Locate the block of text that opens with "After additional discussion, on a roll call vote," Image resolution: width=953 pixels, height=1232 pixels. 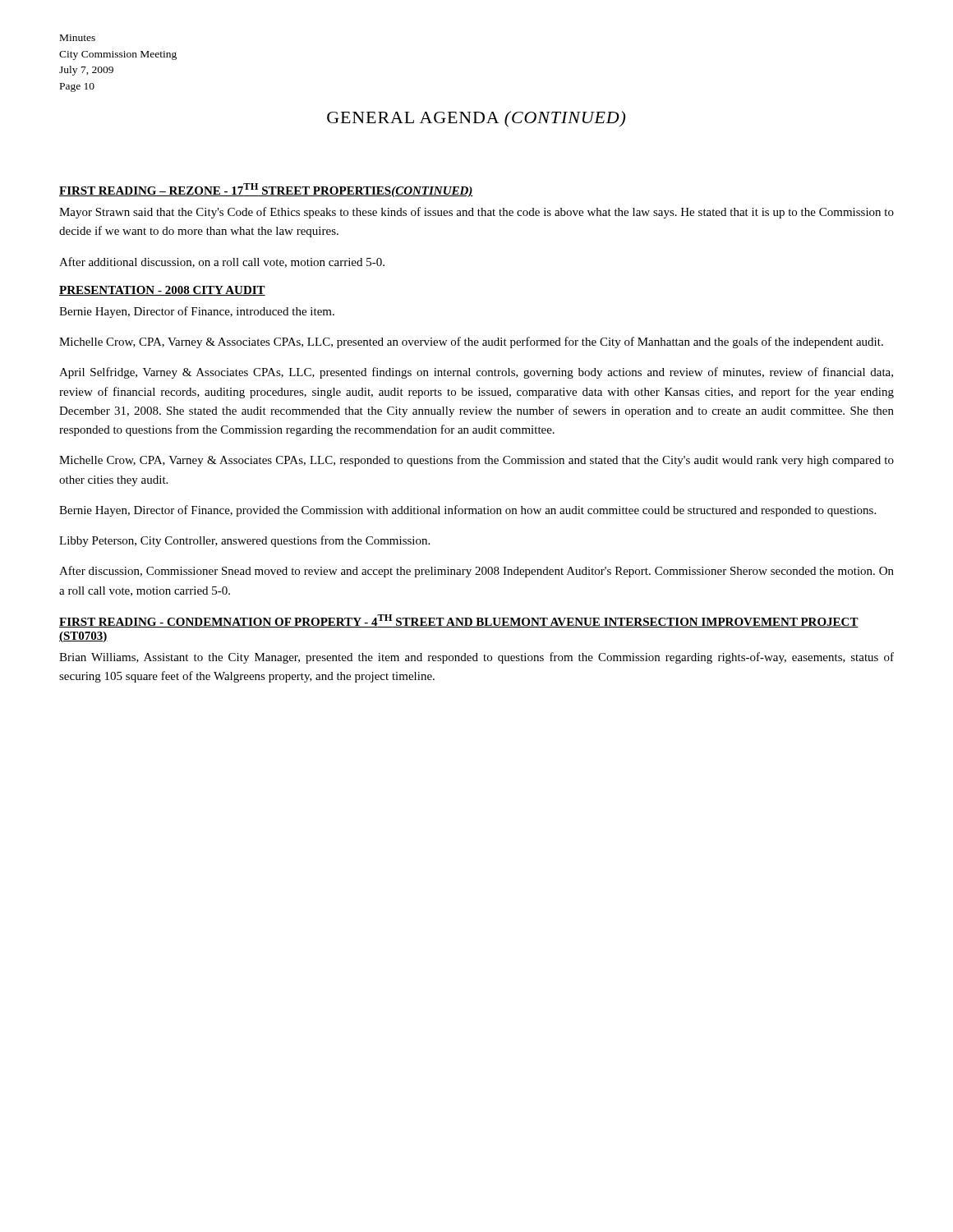click(222, 262)
